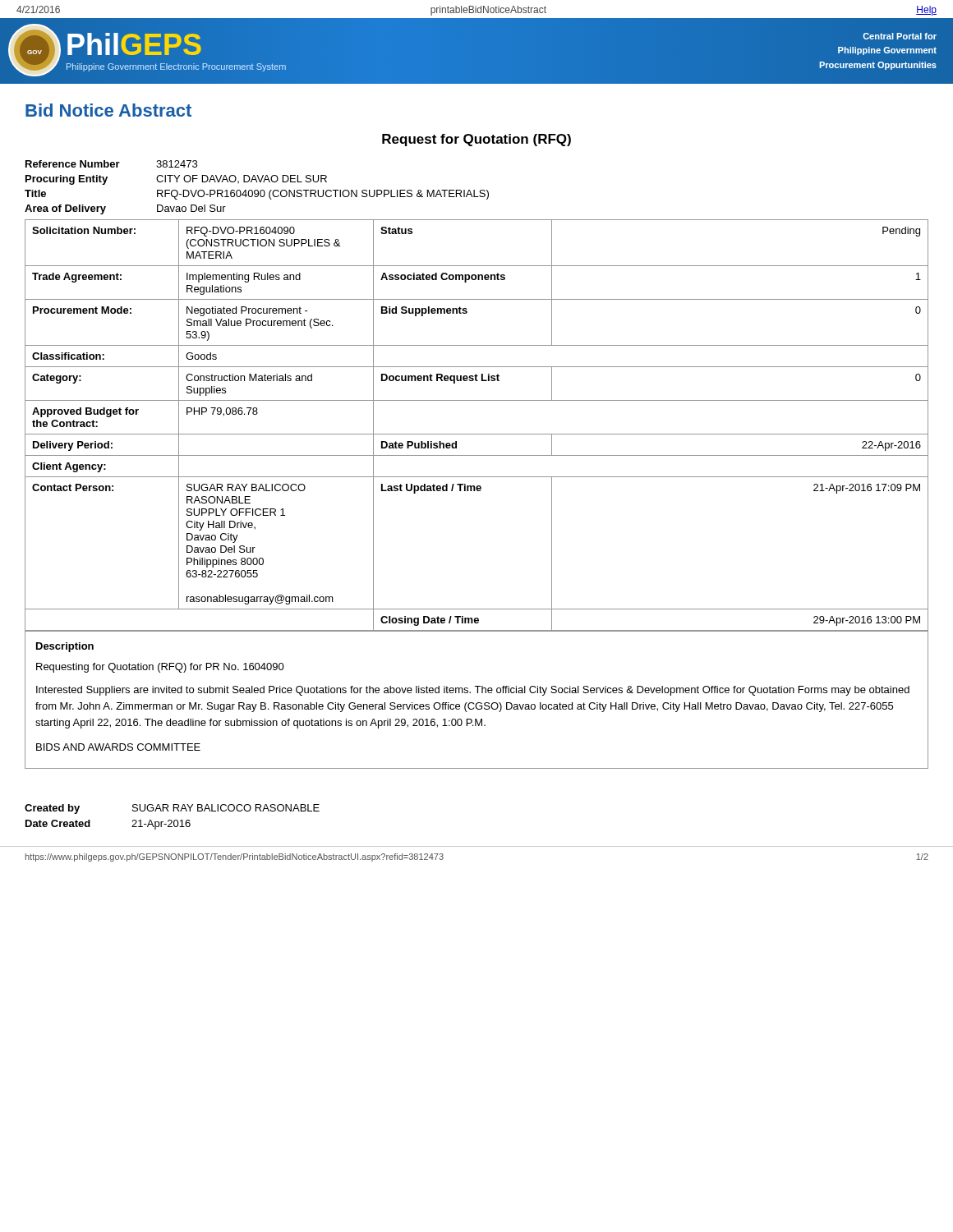
Task: Click on the text that reads "Created by SUGAR RAY BALICOCO RASONABLE"
Action: (172, 808)
